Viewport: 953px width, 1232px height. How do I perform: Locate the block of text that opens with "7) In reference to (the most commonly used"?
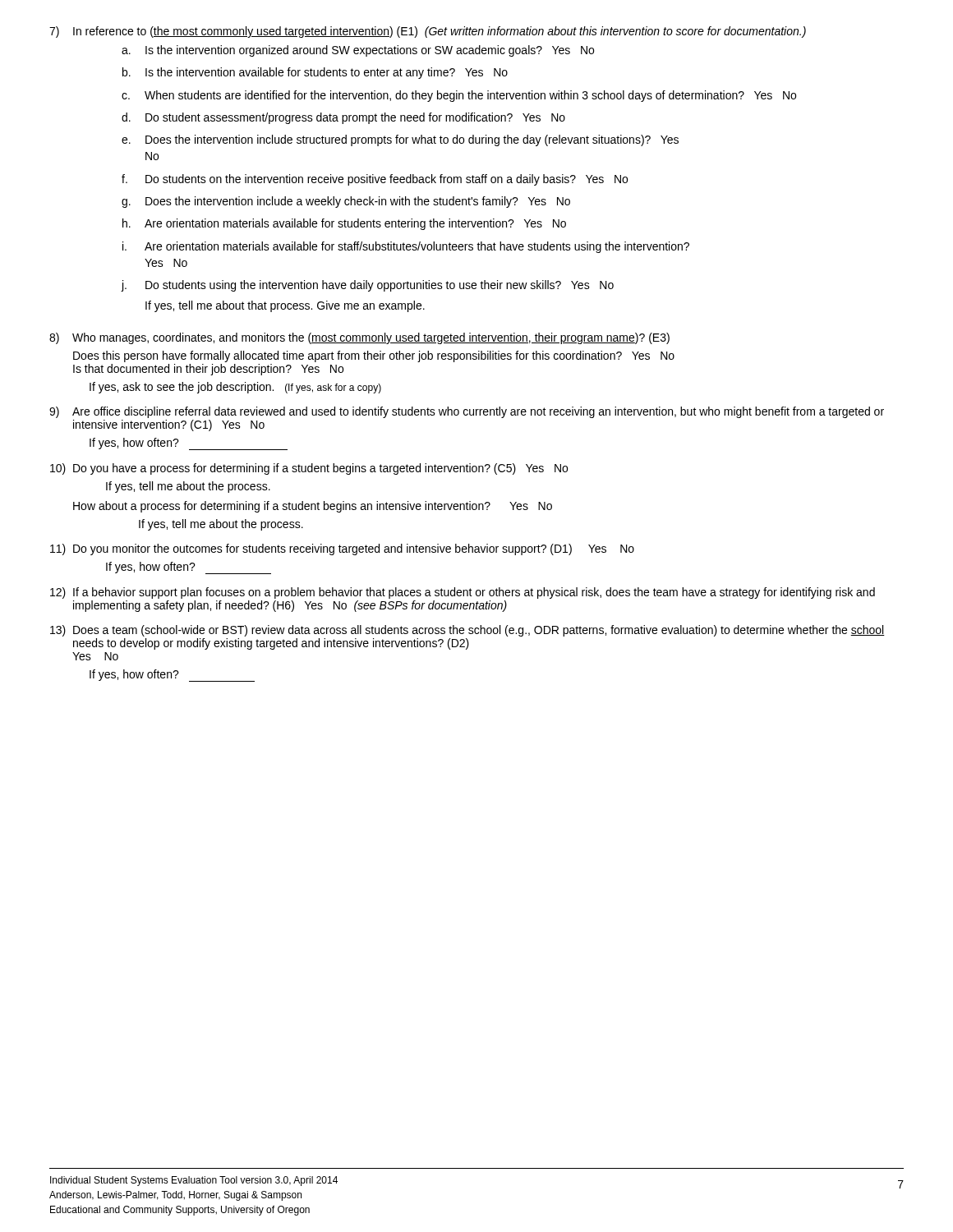[476, 172]
